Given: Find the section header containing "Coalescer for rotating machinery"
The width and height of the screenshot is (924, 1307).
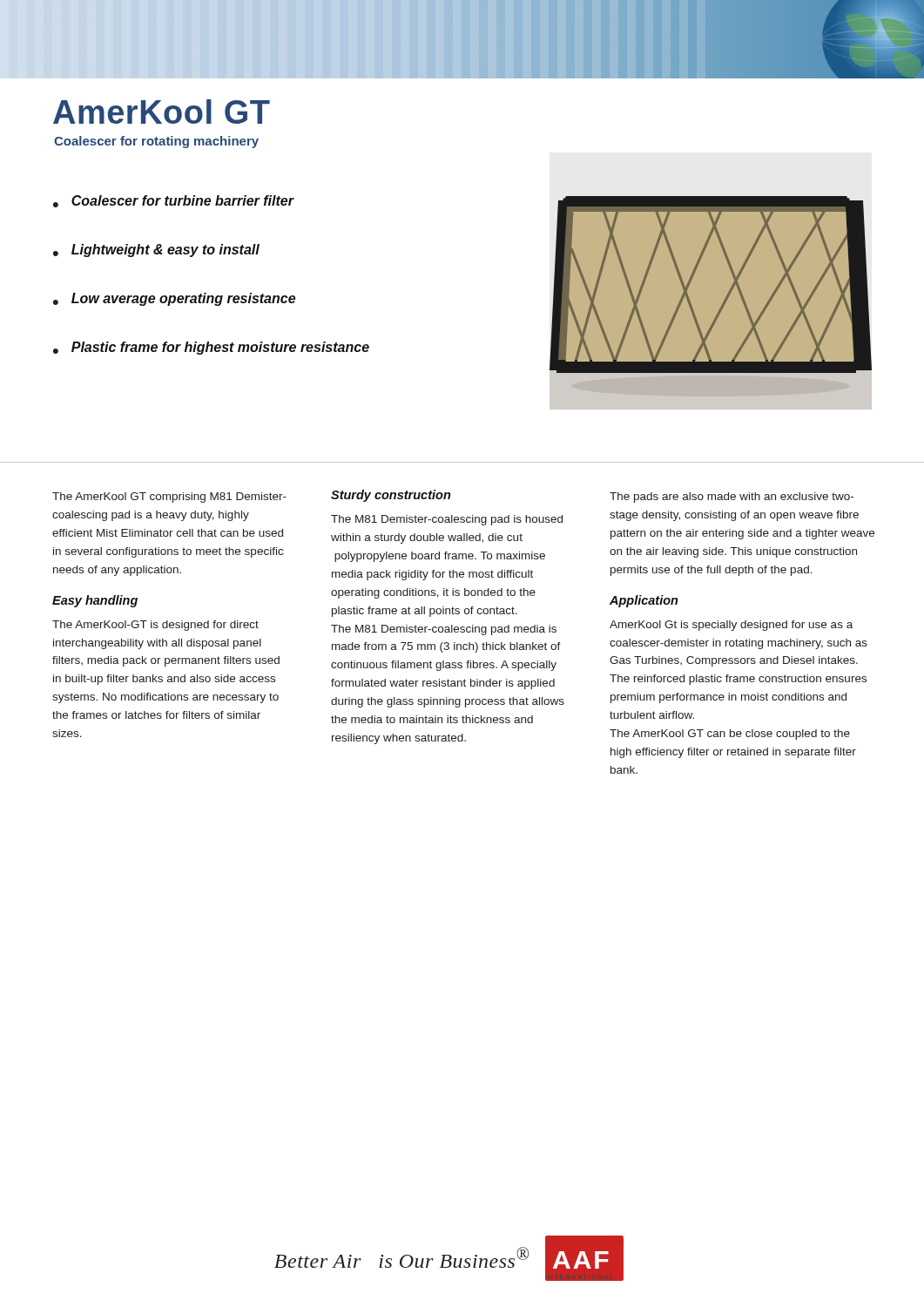Looking at the screenshot, I should tap(156, 141).
